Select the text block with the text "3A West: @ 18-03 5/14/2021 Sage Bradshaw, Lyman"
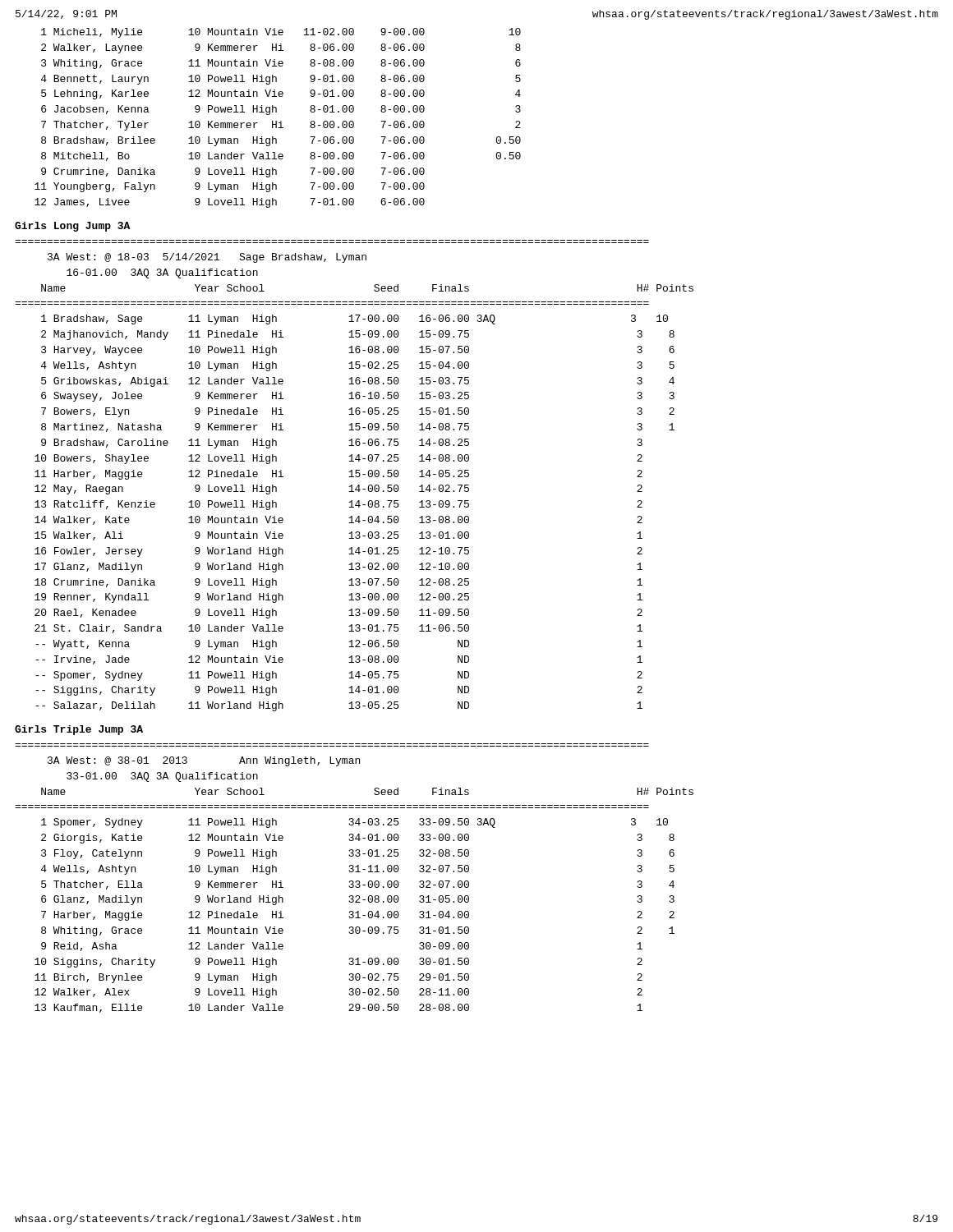This screenshot has height=1232, width=953. 476,281
